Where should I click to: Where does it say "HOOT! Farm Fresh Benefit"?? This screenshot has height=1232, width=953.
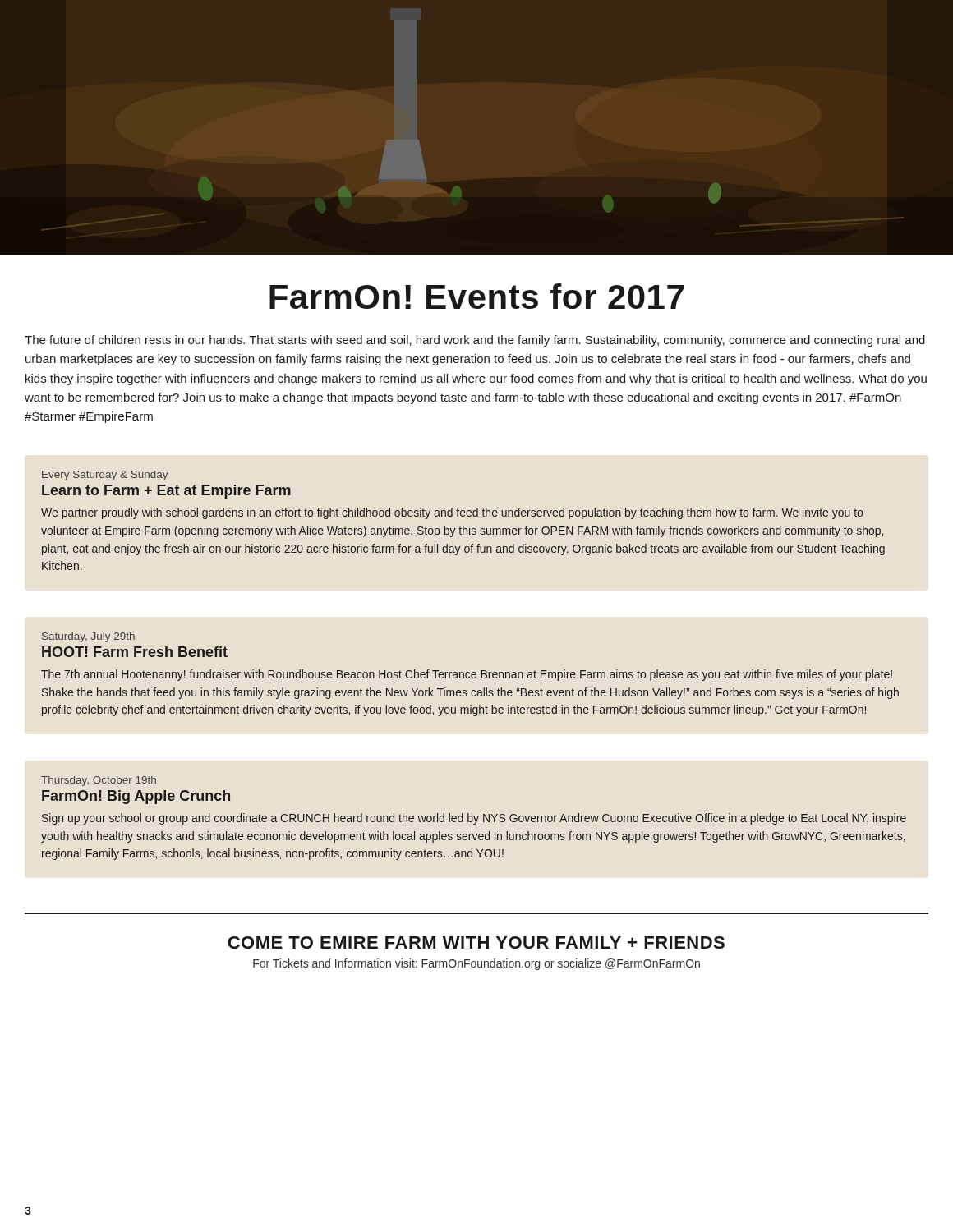pos(134,652)
